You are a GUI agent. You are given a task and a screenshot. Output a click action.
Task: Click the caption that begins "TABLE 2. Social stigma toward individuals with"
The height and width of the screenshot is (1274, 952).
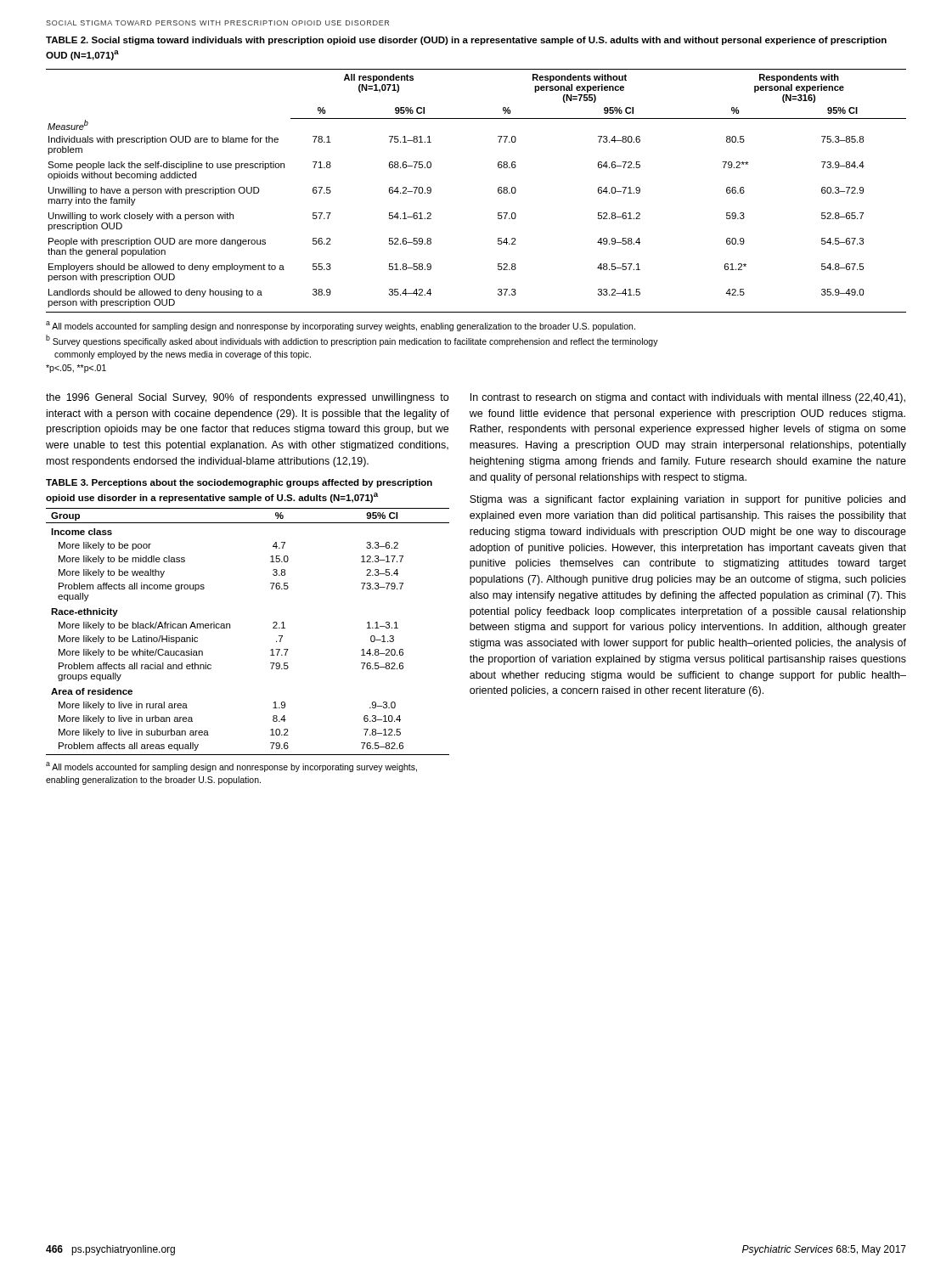476,48
